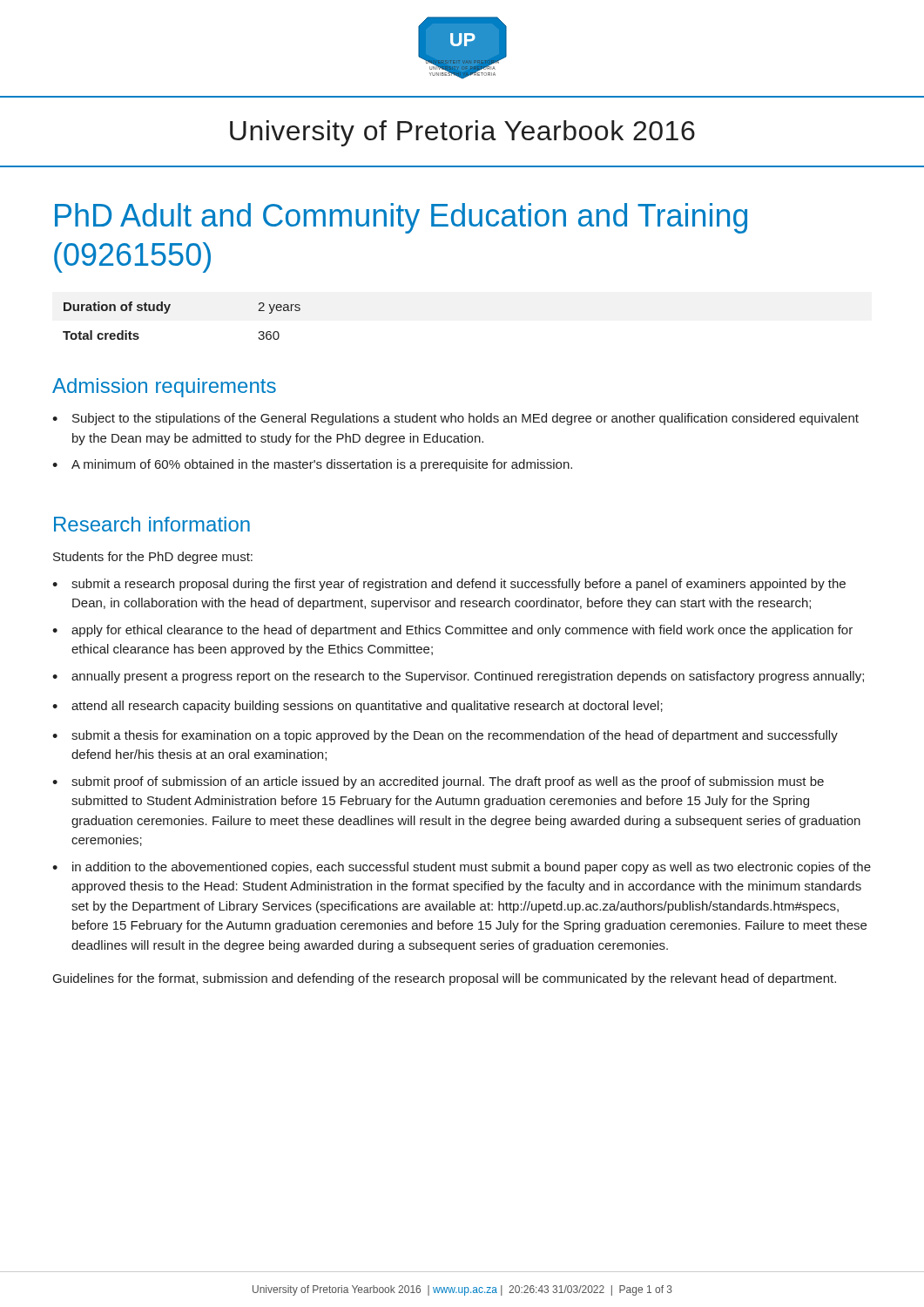Select the text starting "• in addition to the abovementioned"
This screenshot has height=1307, width=924.
tap(462, 906)
